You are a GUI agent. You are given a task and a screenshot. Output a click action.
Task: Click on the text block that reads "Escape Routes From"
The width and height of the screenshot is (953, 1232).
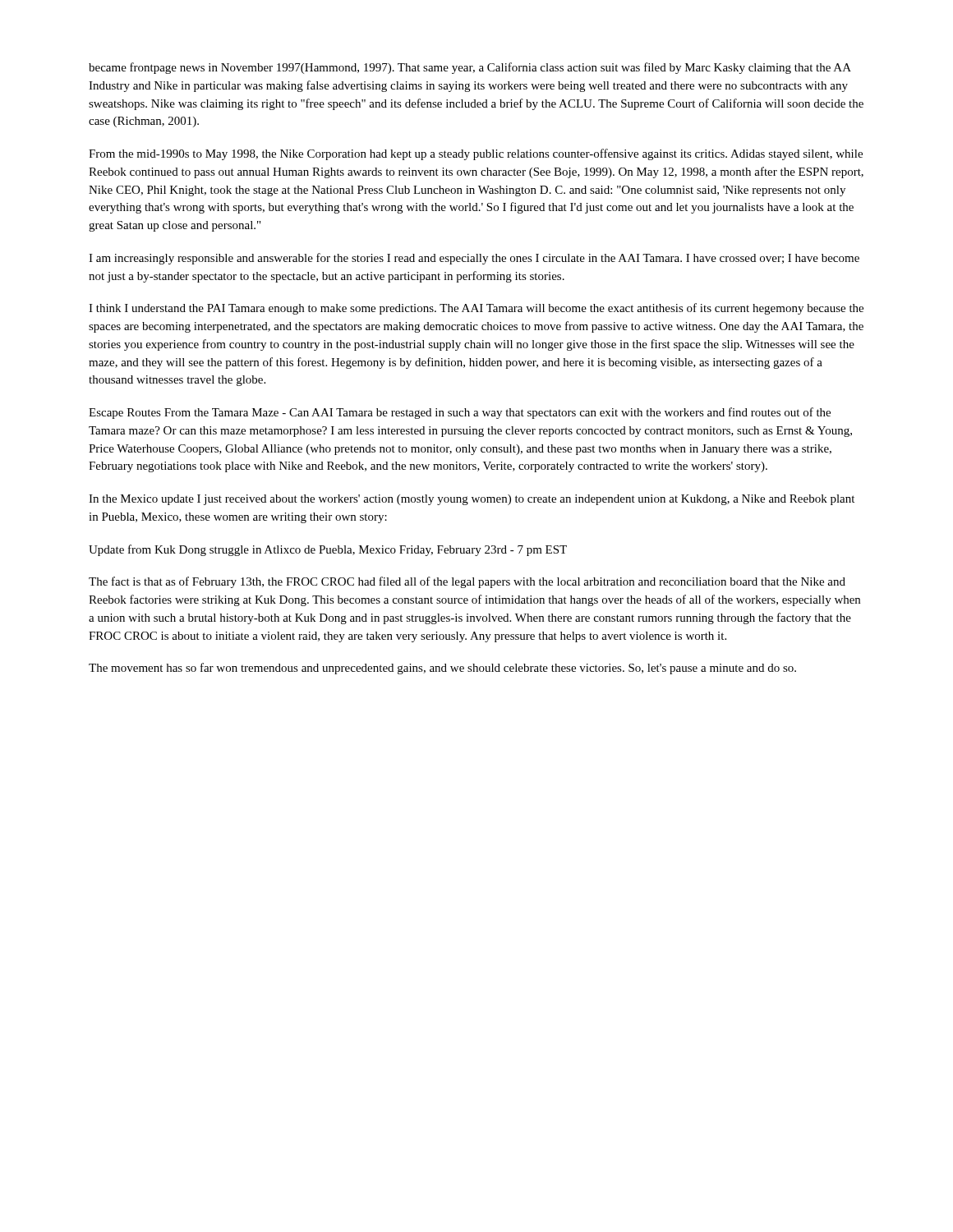(471, 439)
